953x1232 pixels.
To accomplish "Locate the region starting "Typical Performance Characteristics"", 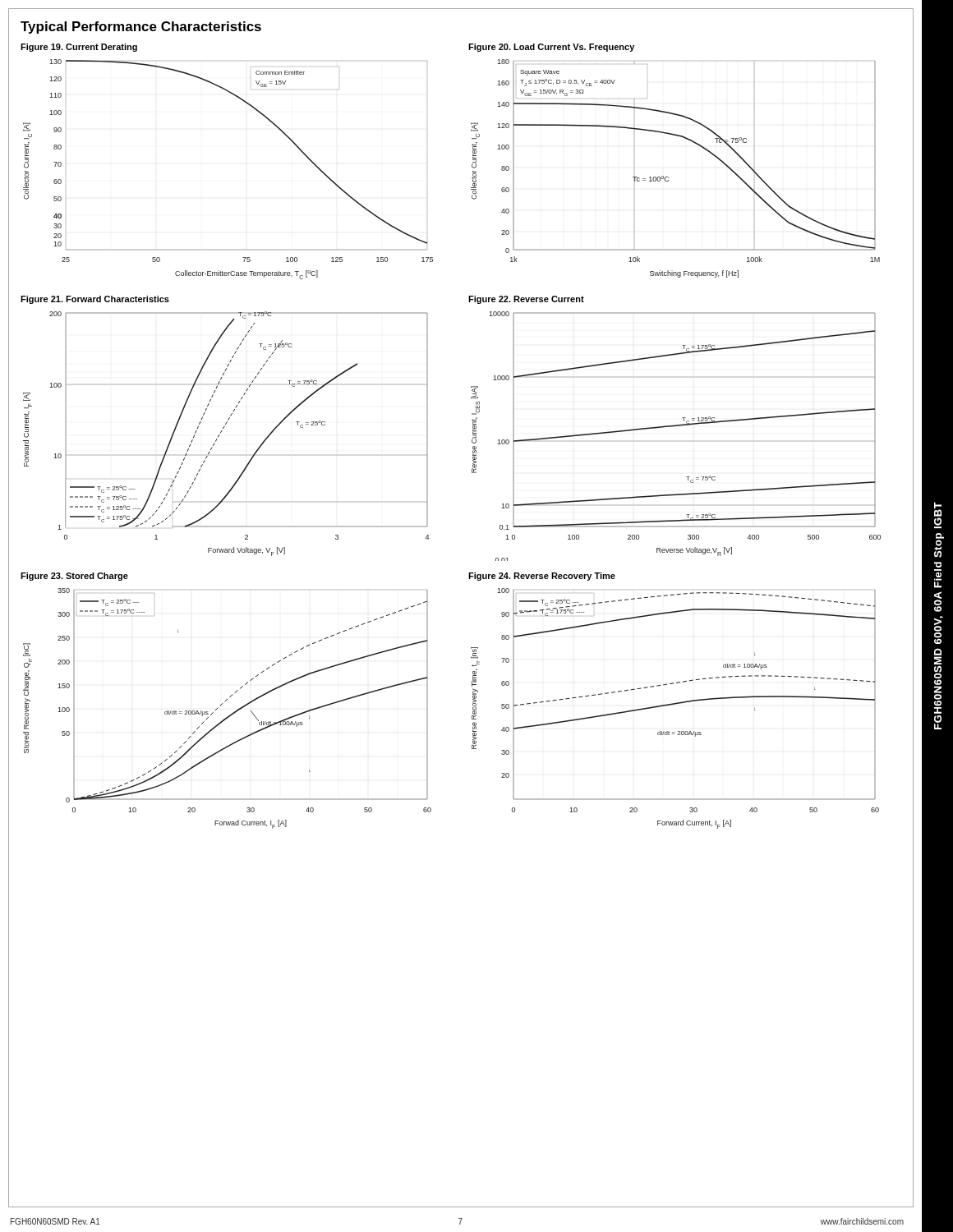I will point(141,27).
